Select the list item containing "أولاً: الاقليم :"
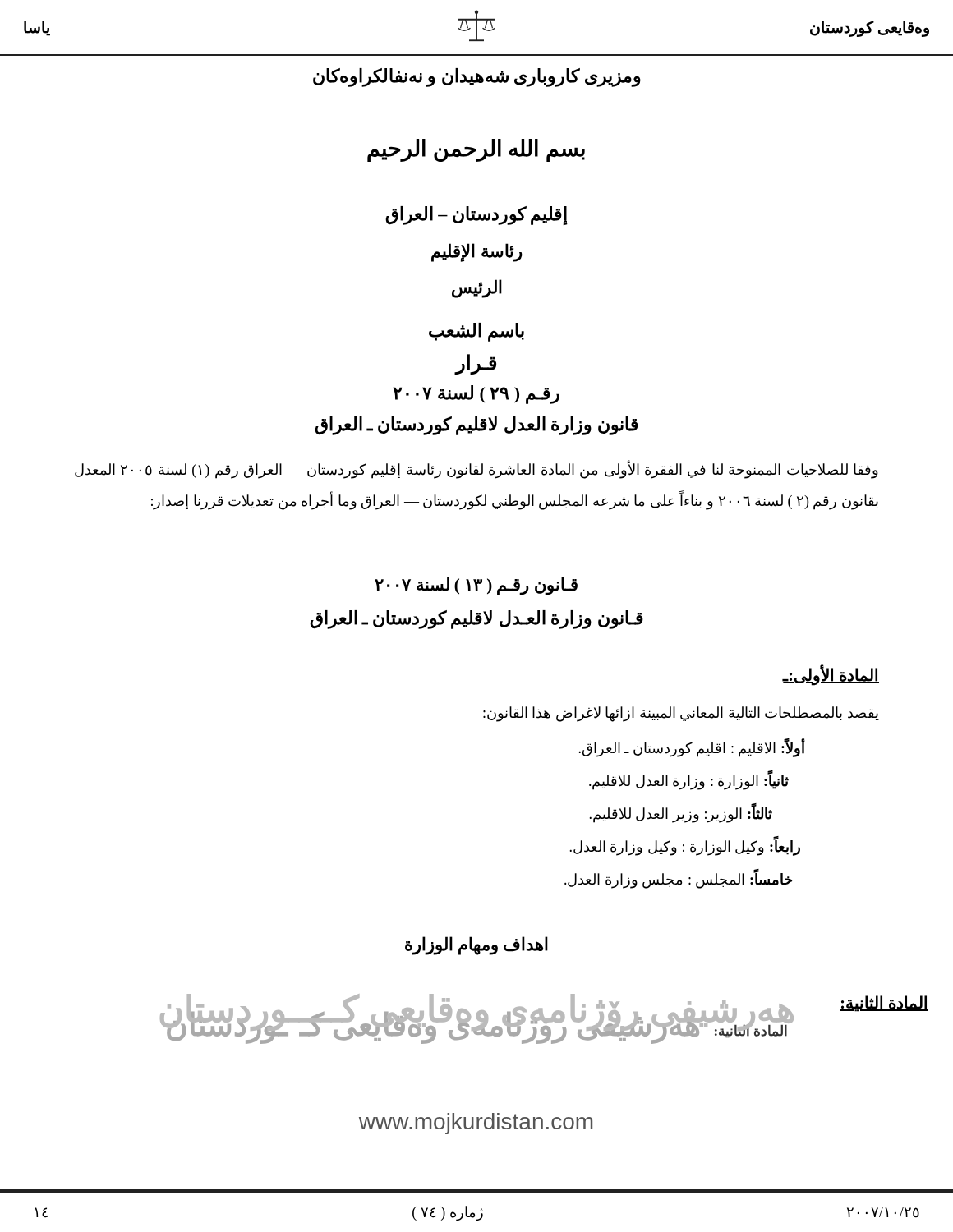953x1232 pixels. coord(692,748)
